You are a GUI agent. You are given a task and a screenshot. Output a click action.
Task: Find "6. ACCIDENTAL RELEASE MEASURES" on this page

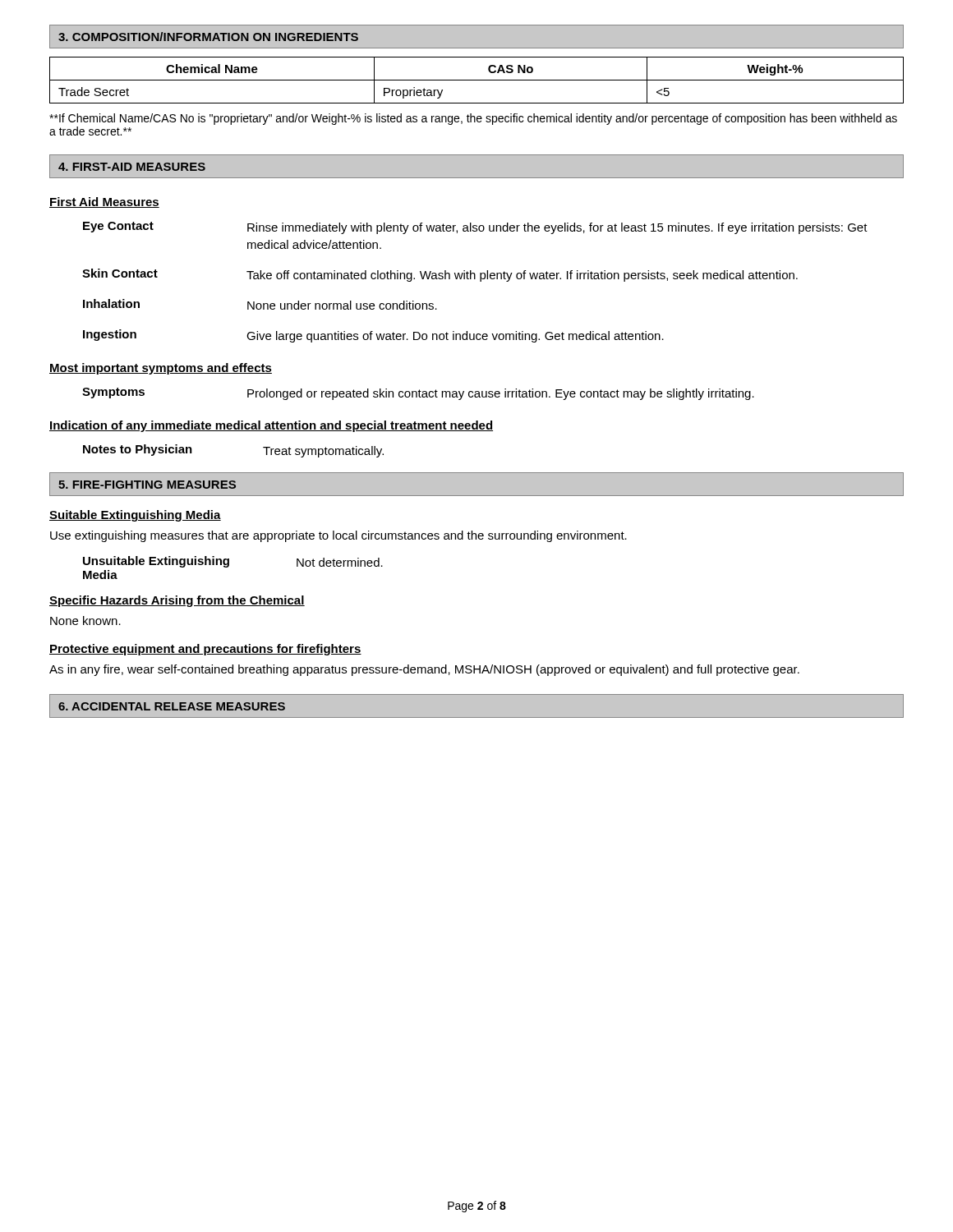[x=476, y=706]
